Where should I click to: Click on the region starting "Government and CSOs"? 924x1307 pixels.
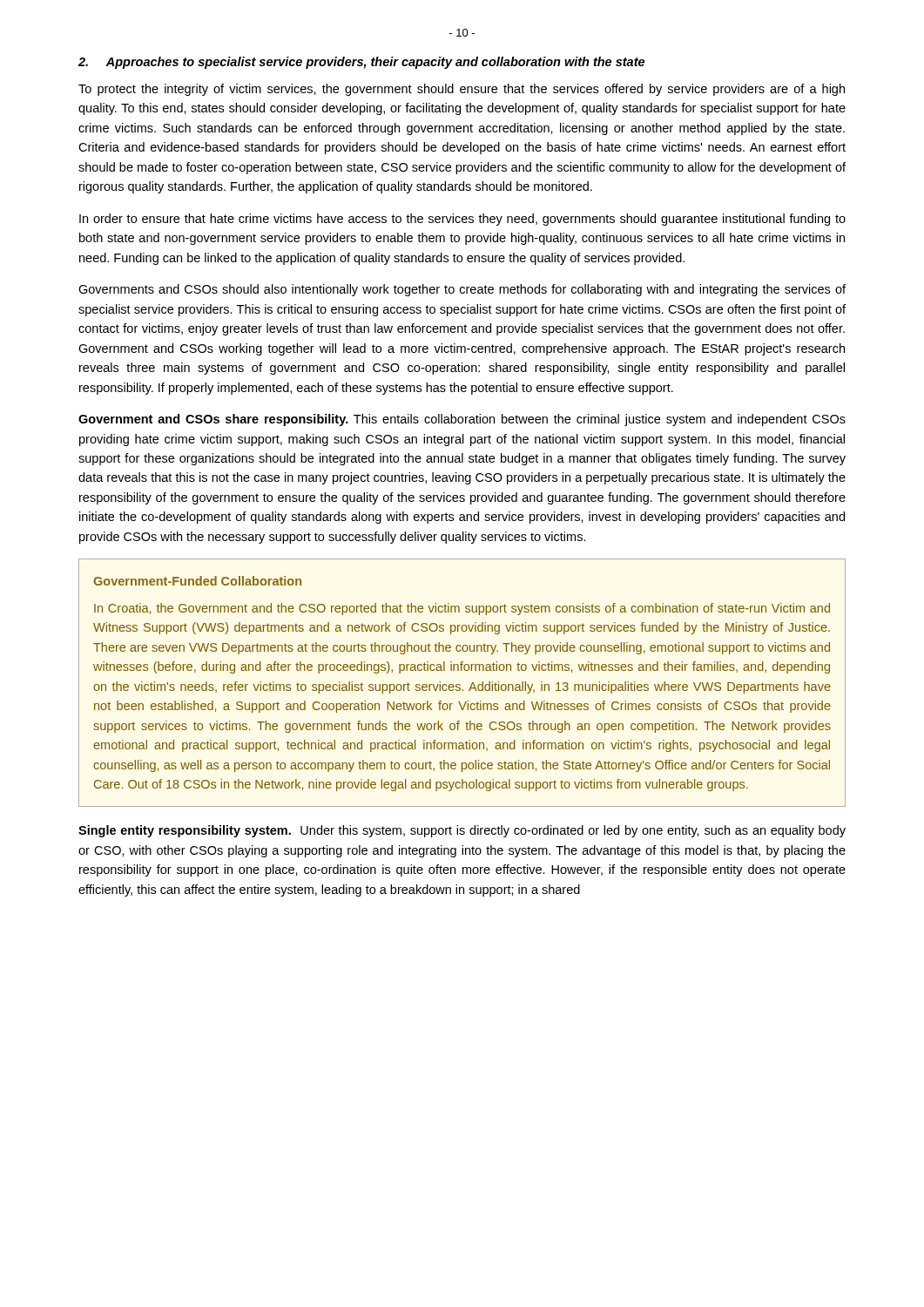point(462,478)
